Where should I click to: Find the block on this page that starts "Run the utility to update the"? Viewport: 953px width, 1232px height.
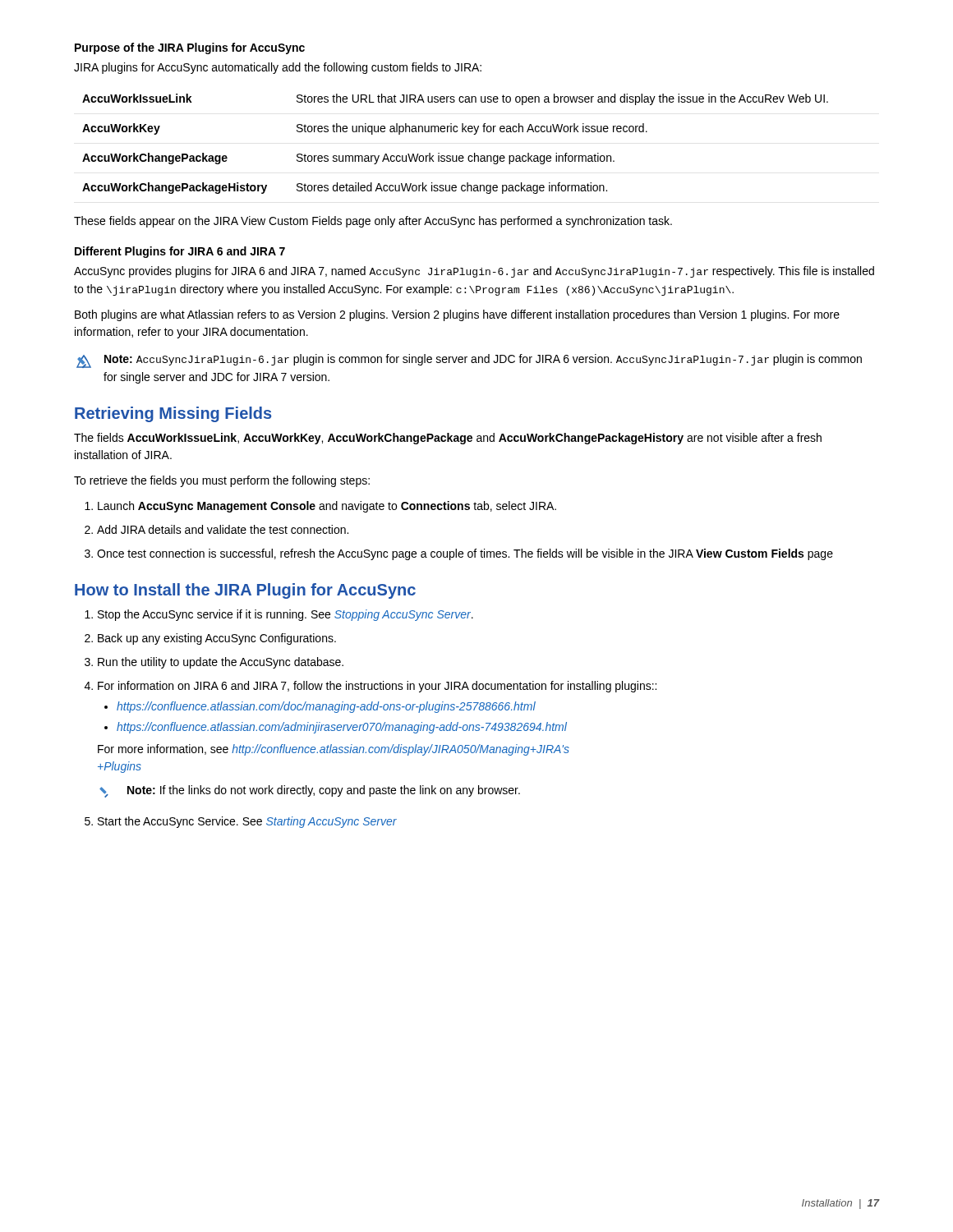[x=221, y=662]
